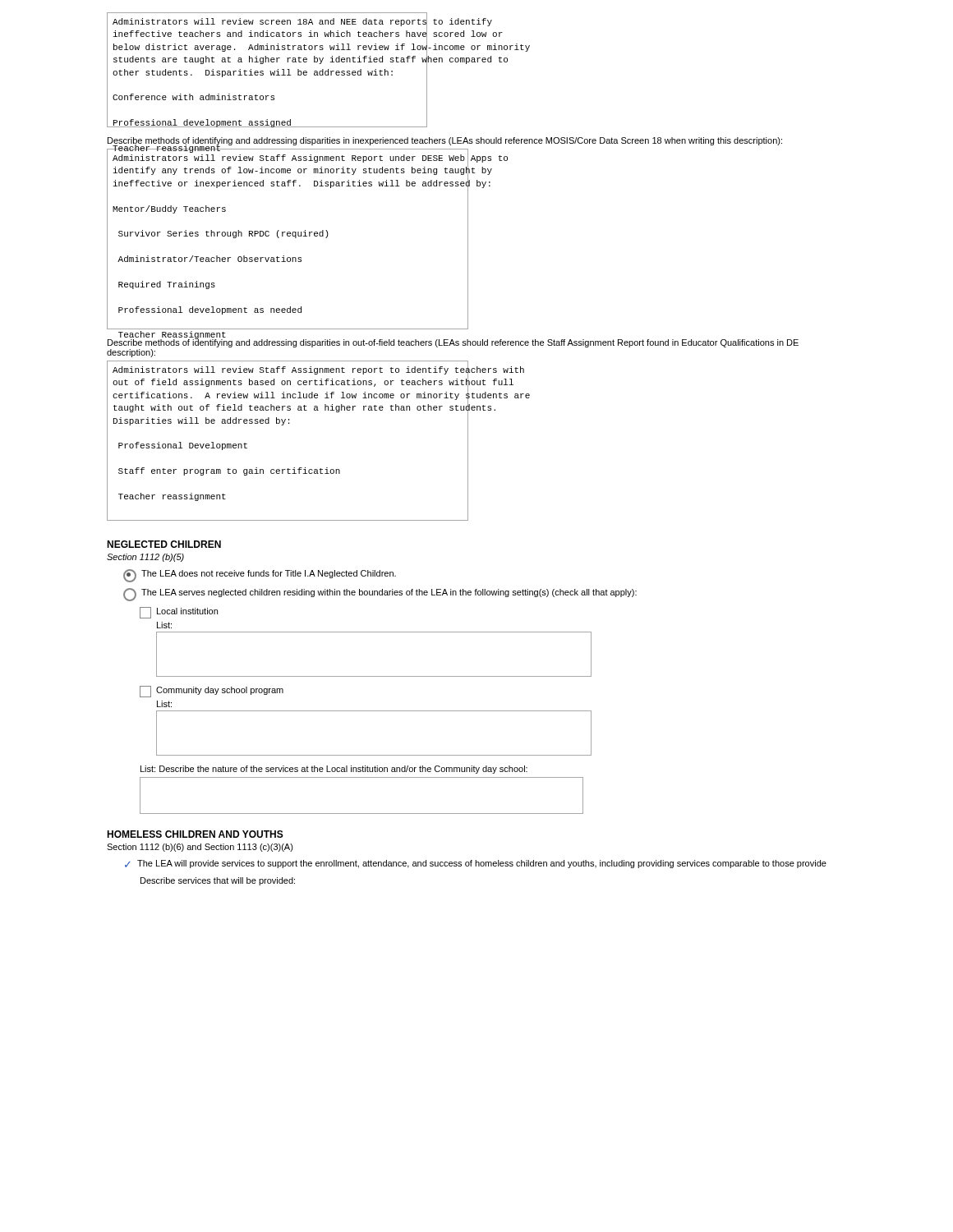Click on the region starting "✓ The LEA will provide services to"
This screenshot has height=1232, width=953.
click(x=475, y=864)
